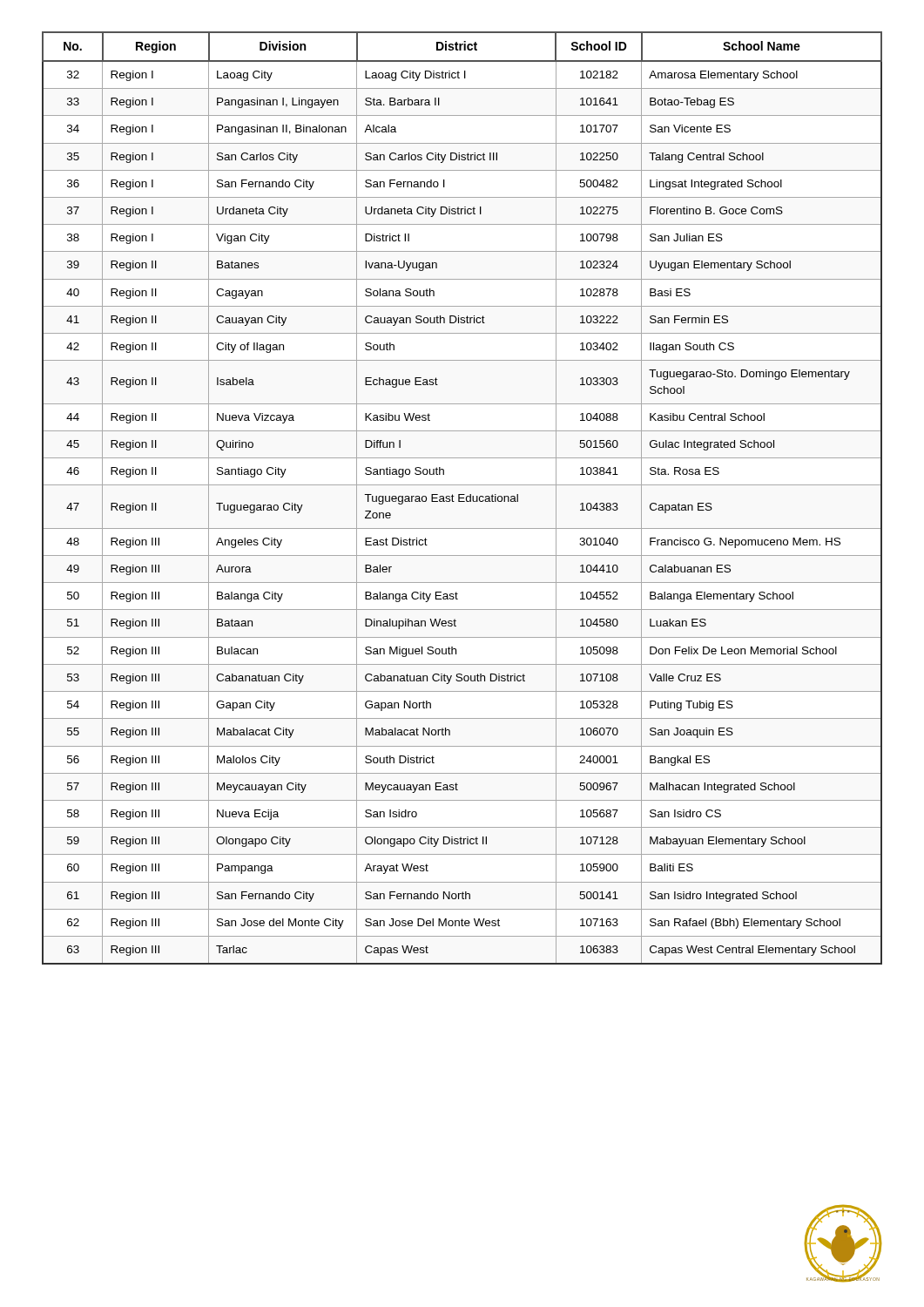The image size is (924, 1307).
Task: Click a logo
Action: (x=843, y=1243)
